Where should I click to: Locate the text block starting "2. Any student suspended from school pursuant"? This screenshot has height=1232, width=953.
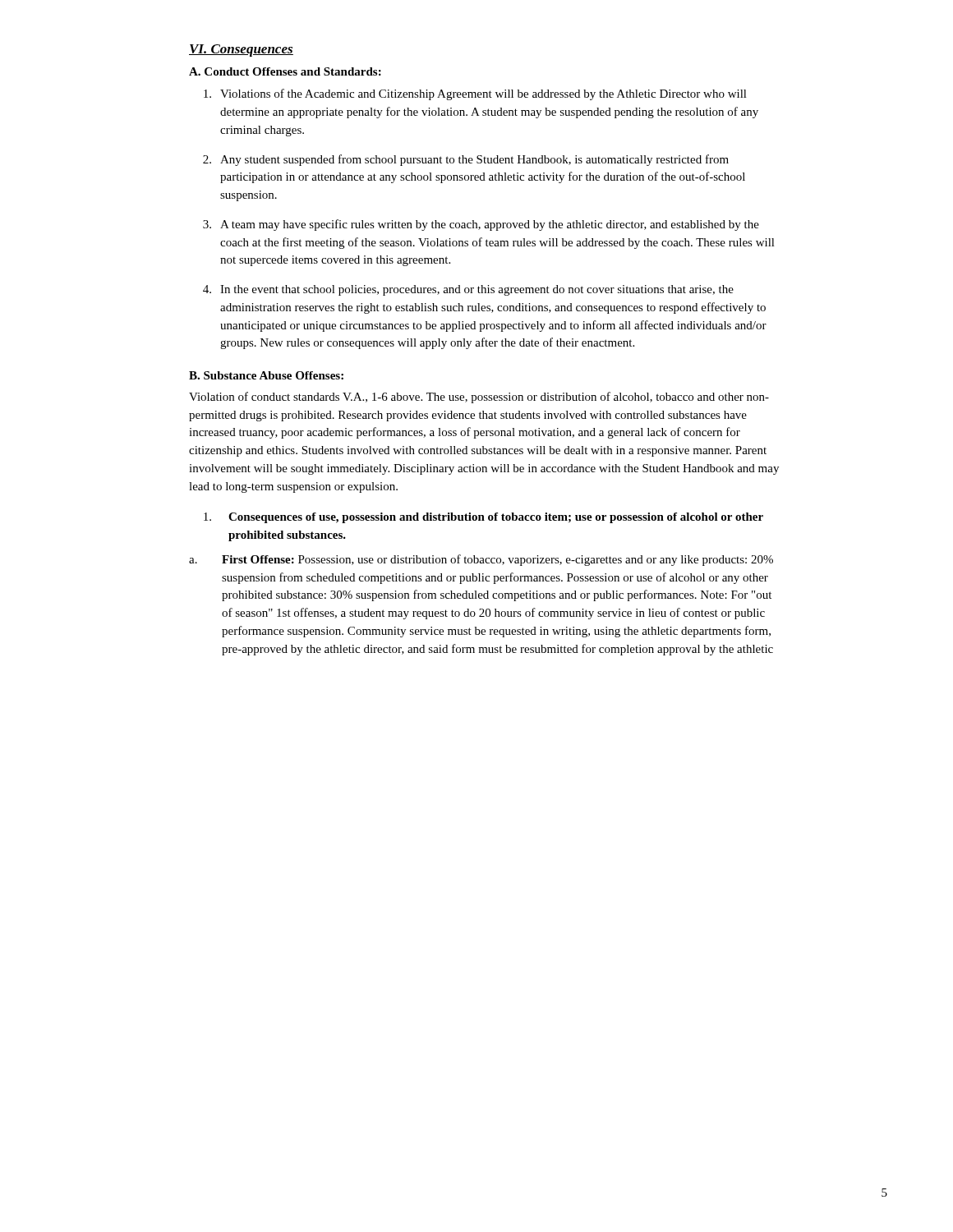[x=485, y=178]
